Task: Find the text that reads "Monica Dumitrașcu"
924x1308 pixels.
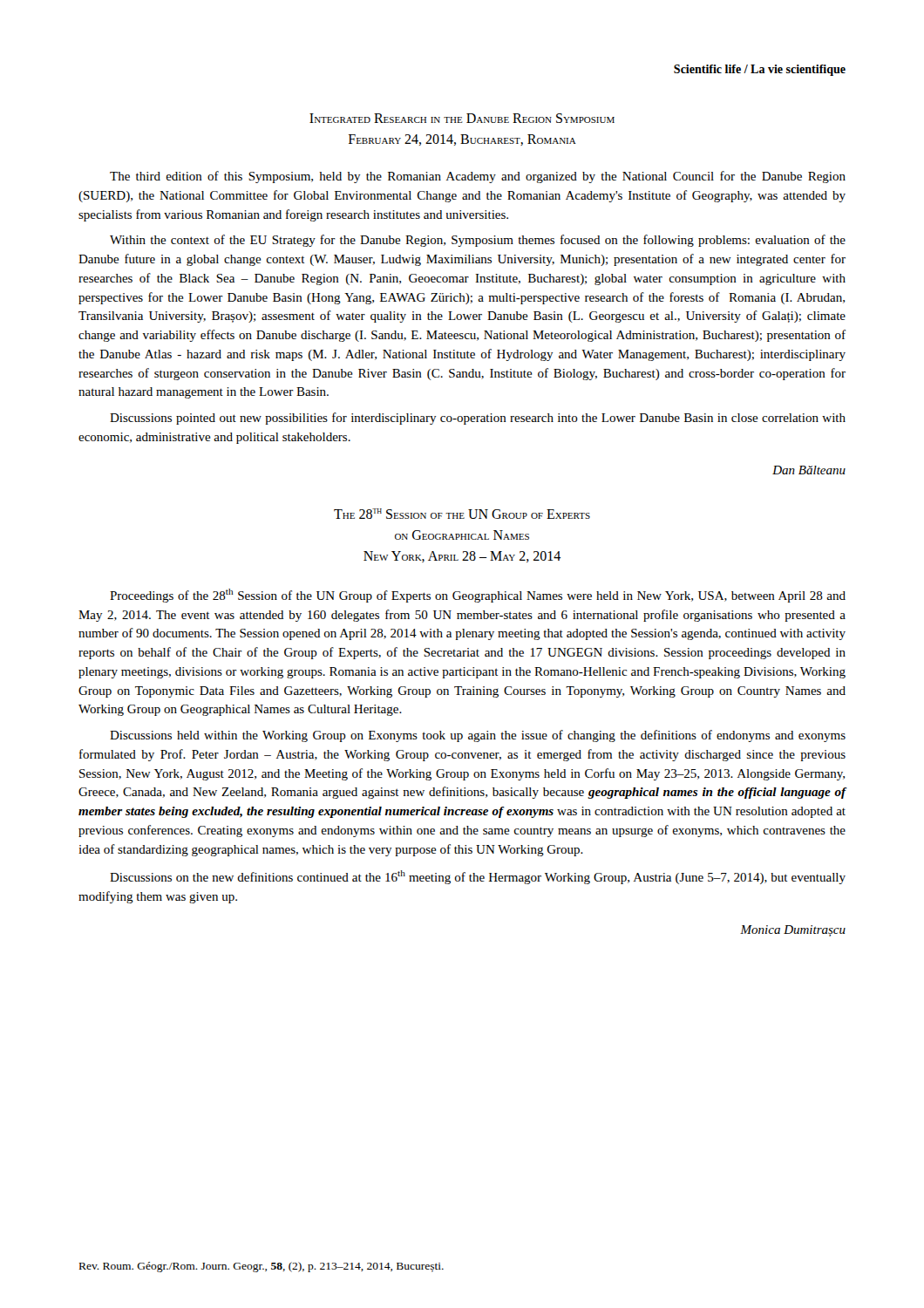Action: click(793, 929)
